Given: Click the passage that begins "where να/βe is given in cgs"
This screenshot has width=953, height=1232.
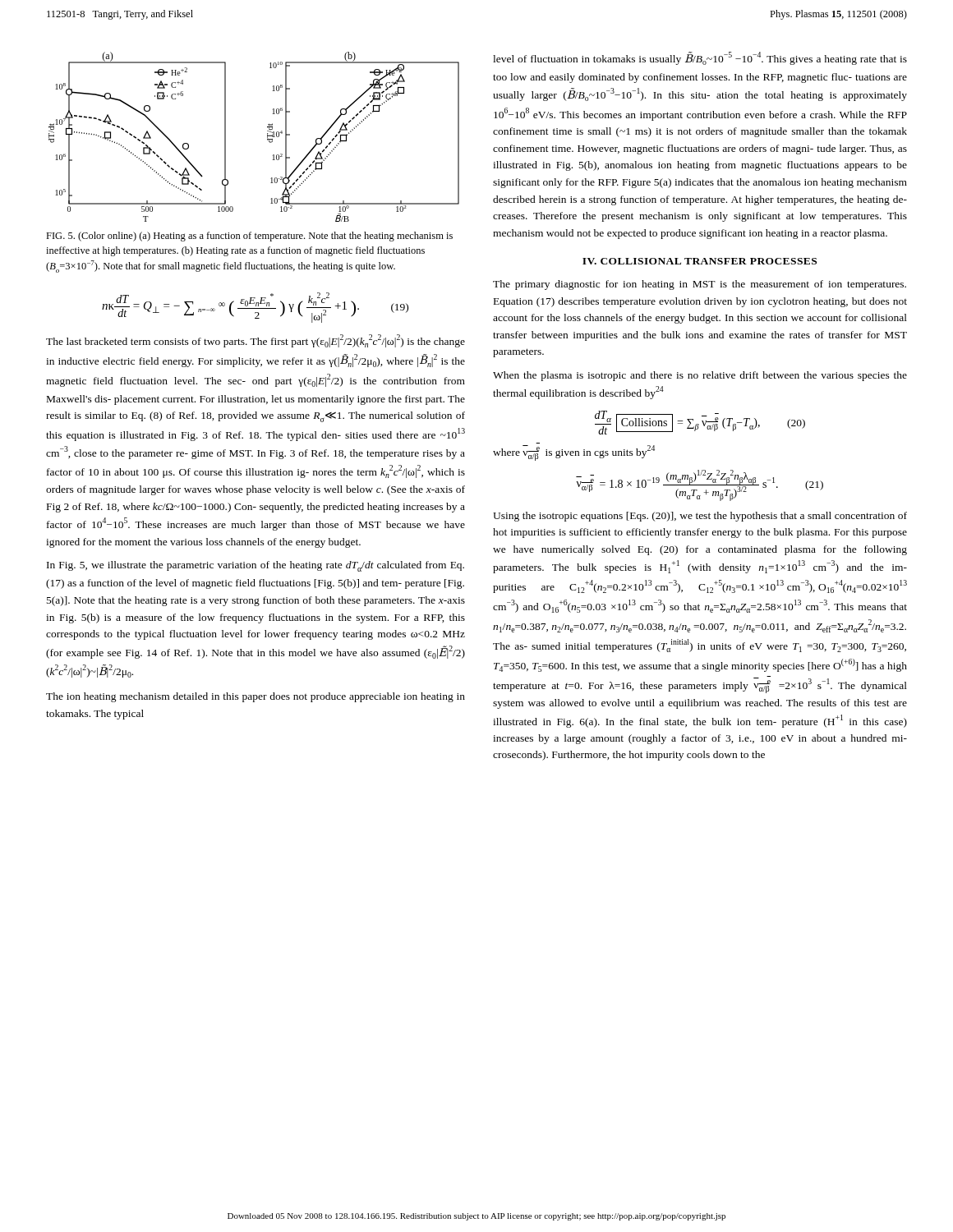Looking at the screenshot, I should coord(574,452).
